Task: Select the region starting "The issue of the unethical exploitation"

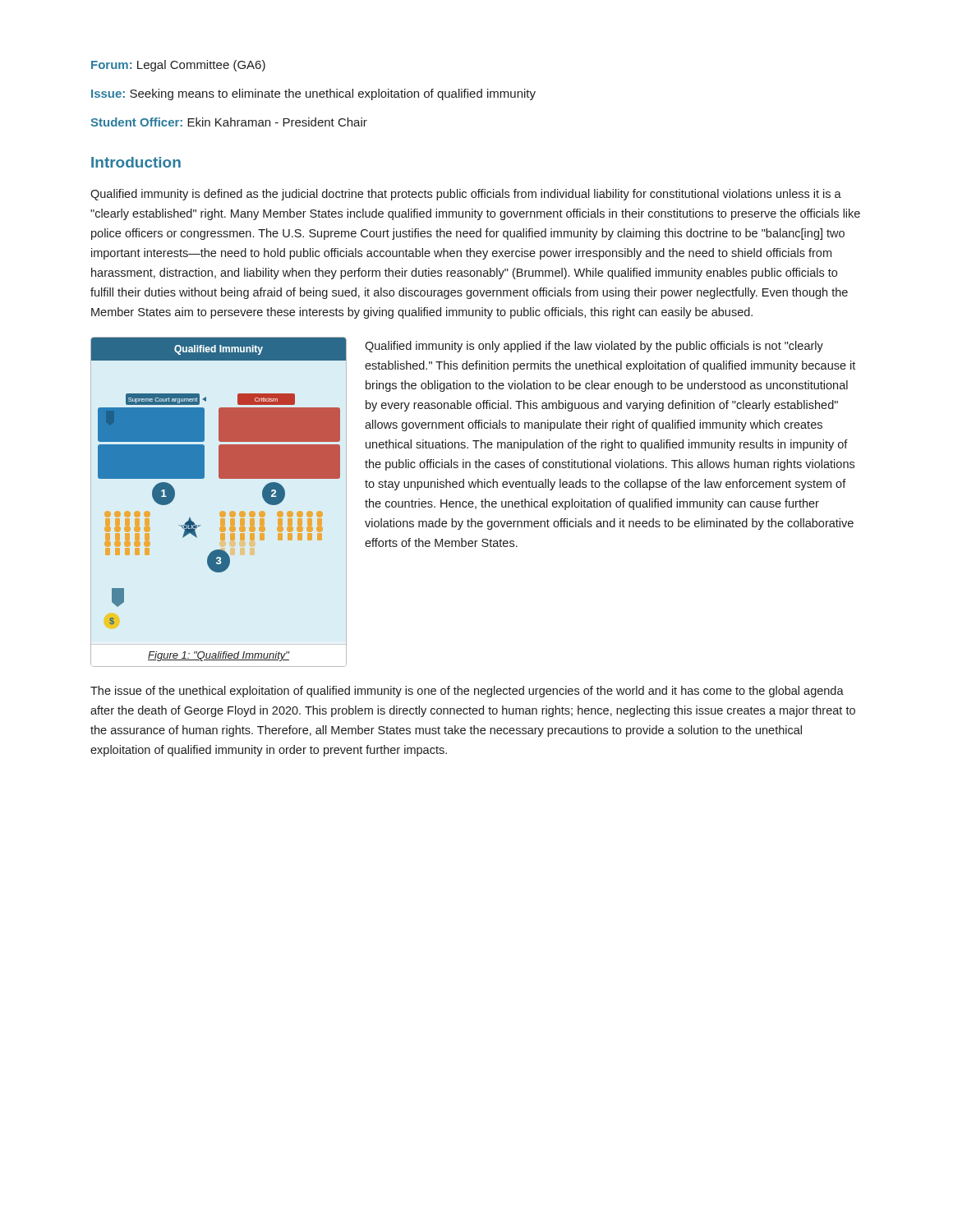Action: pyautogui.click(x=473, y=721)
